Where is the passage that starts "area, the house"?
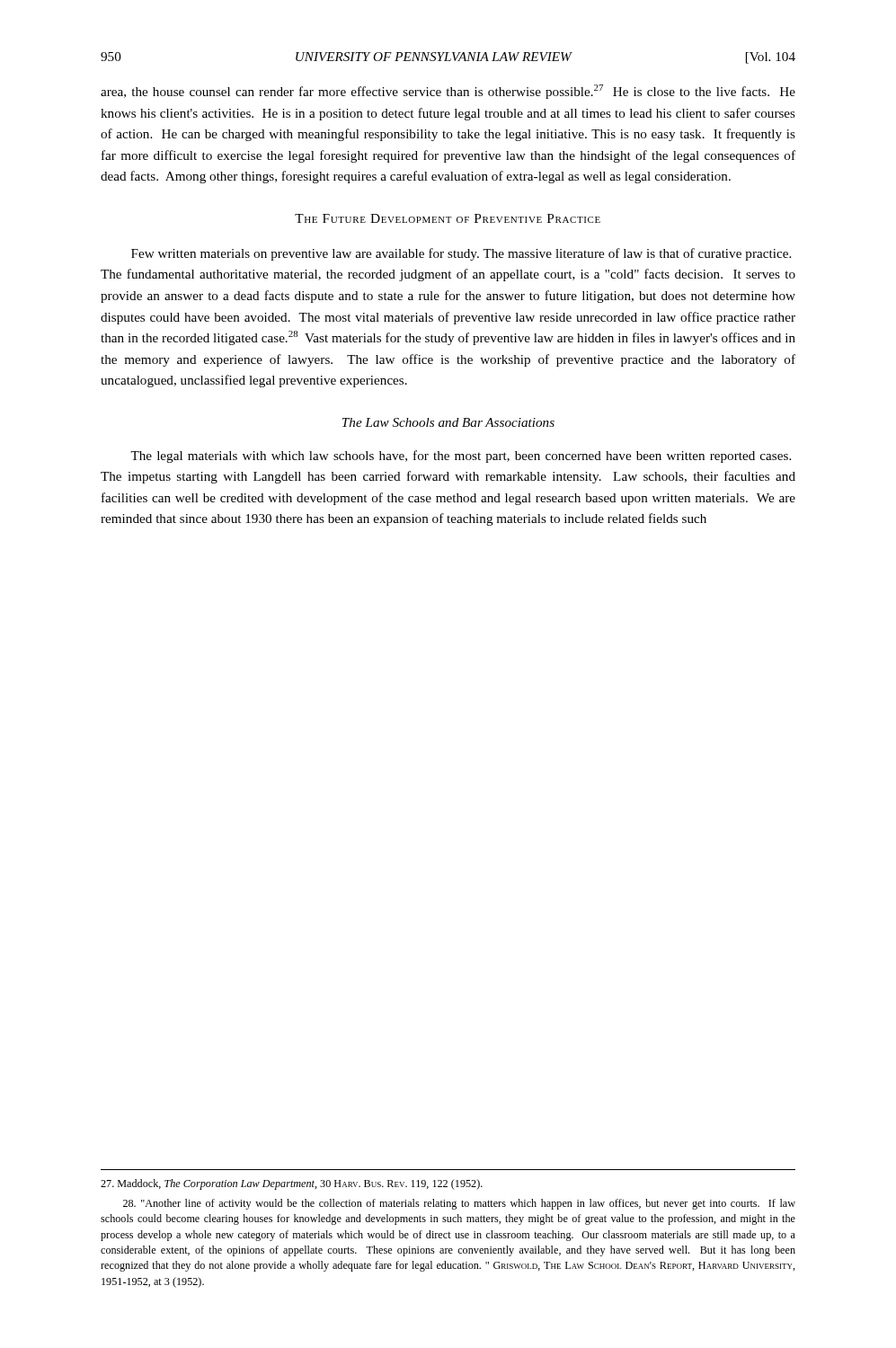This screenshot has width=896, height=1348. point(448,134)
